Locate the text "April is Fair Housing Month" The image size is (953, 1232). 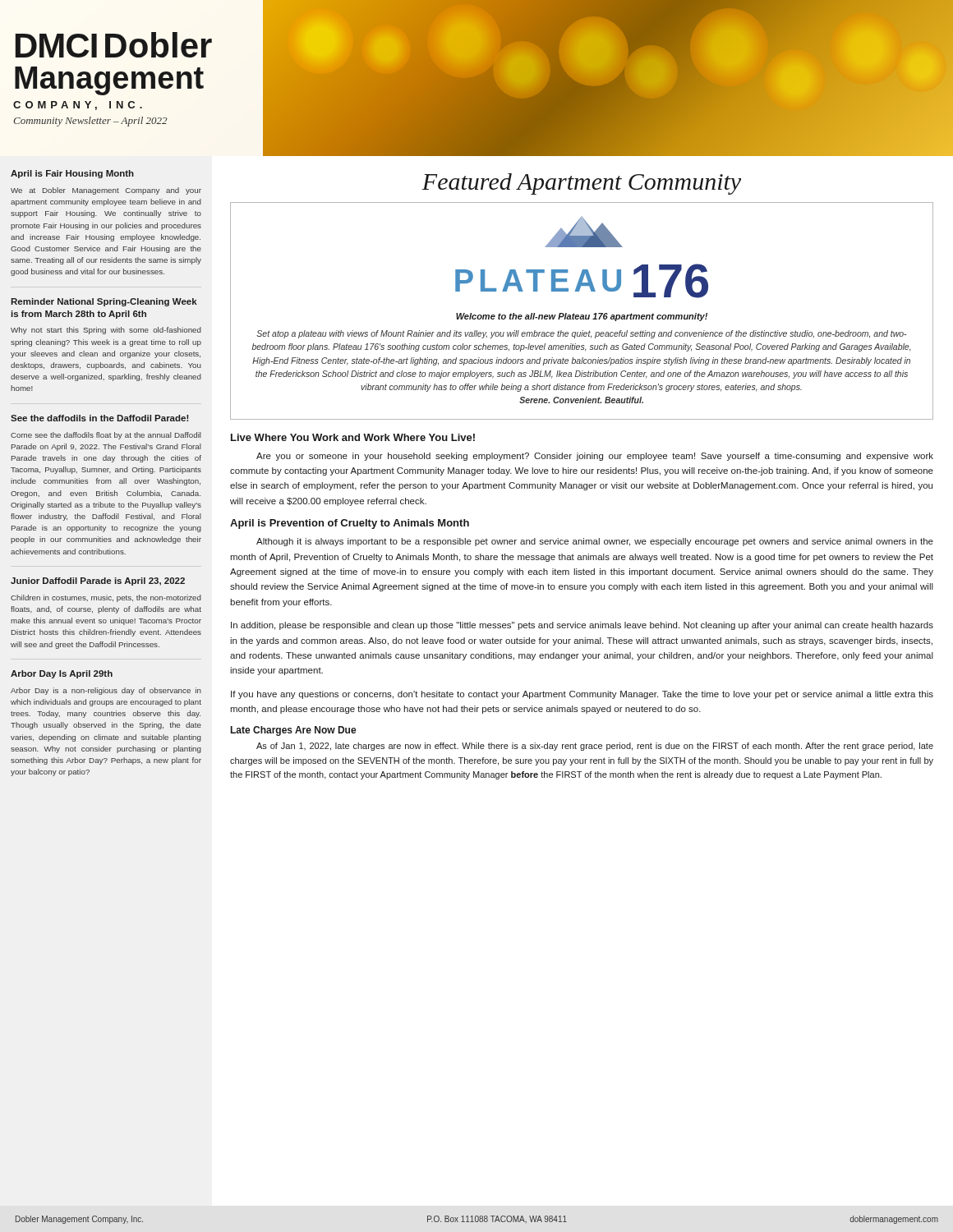point(72,173)
